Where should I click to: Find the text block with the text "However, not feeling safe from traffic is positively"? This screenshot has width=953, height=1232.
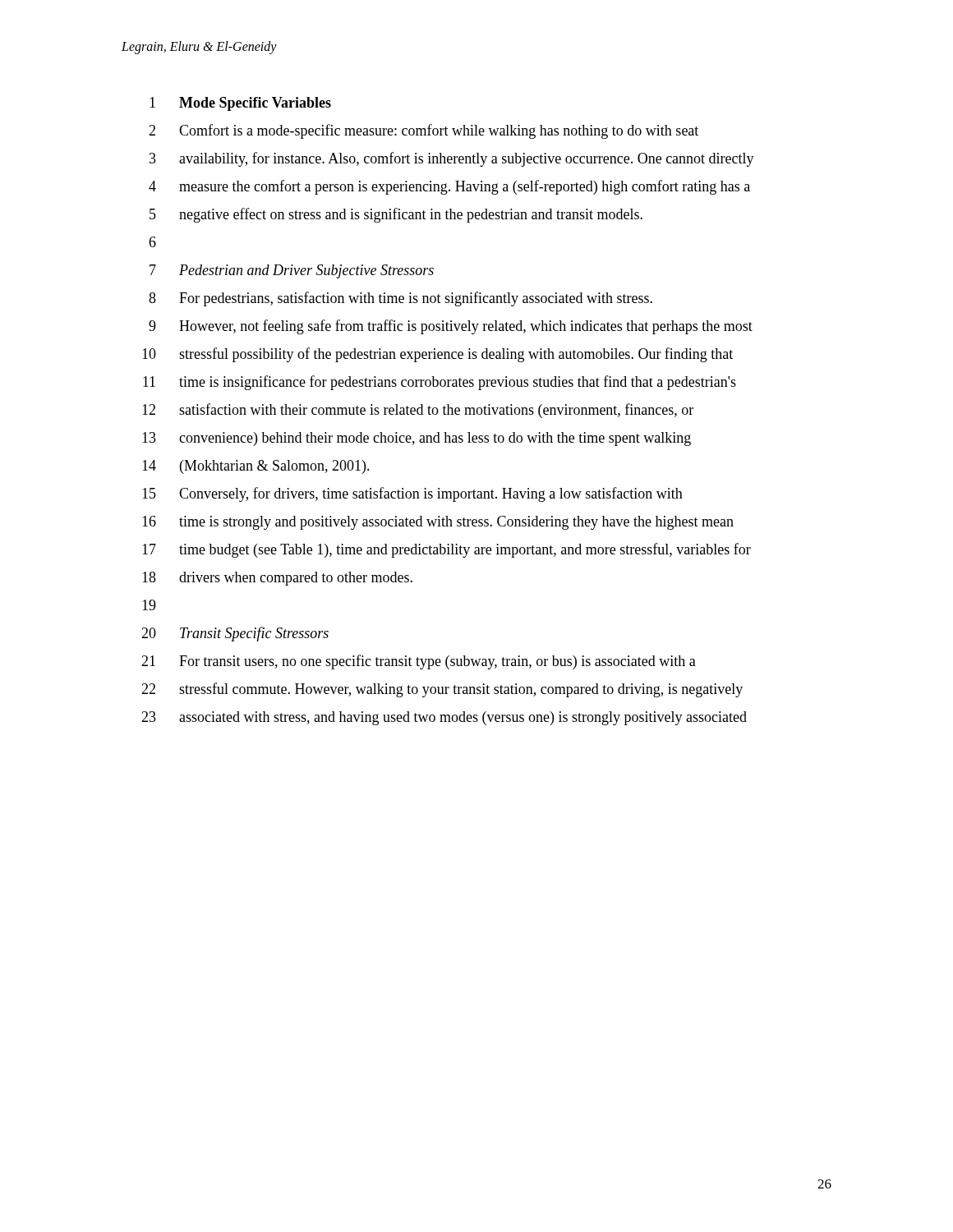[x=466, y=326]
